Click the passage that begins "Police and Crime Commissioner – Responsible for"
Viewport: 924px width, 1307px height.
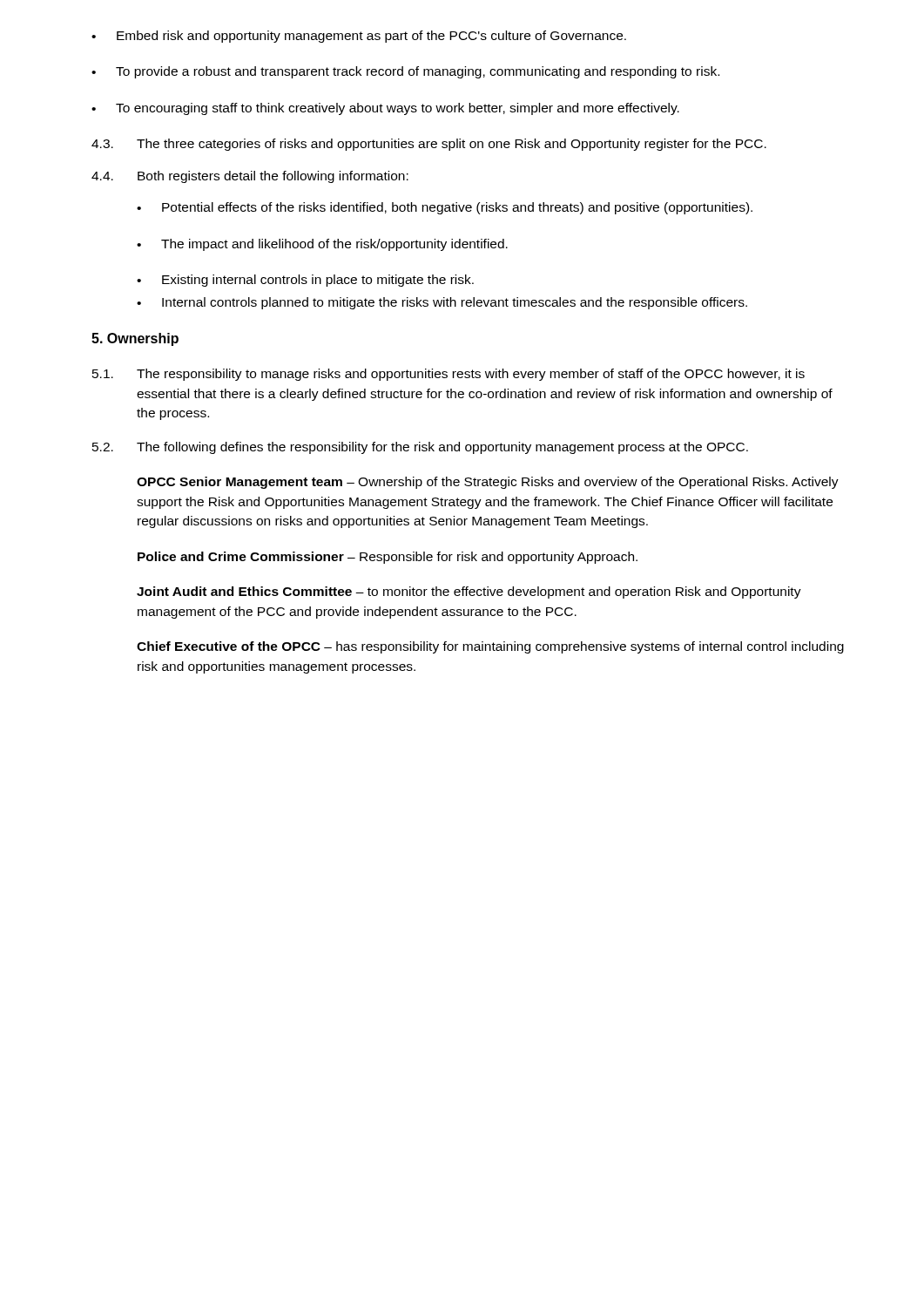(491, 557)
